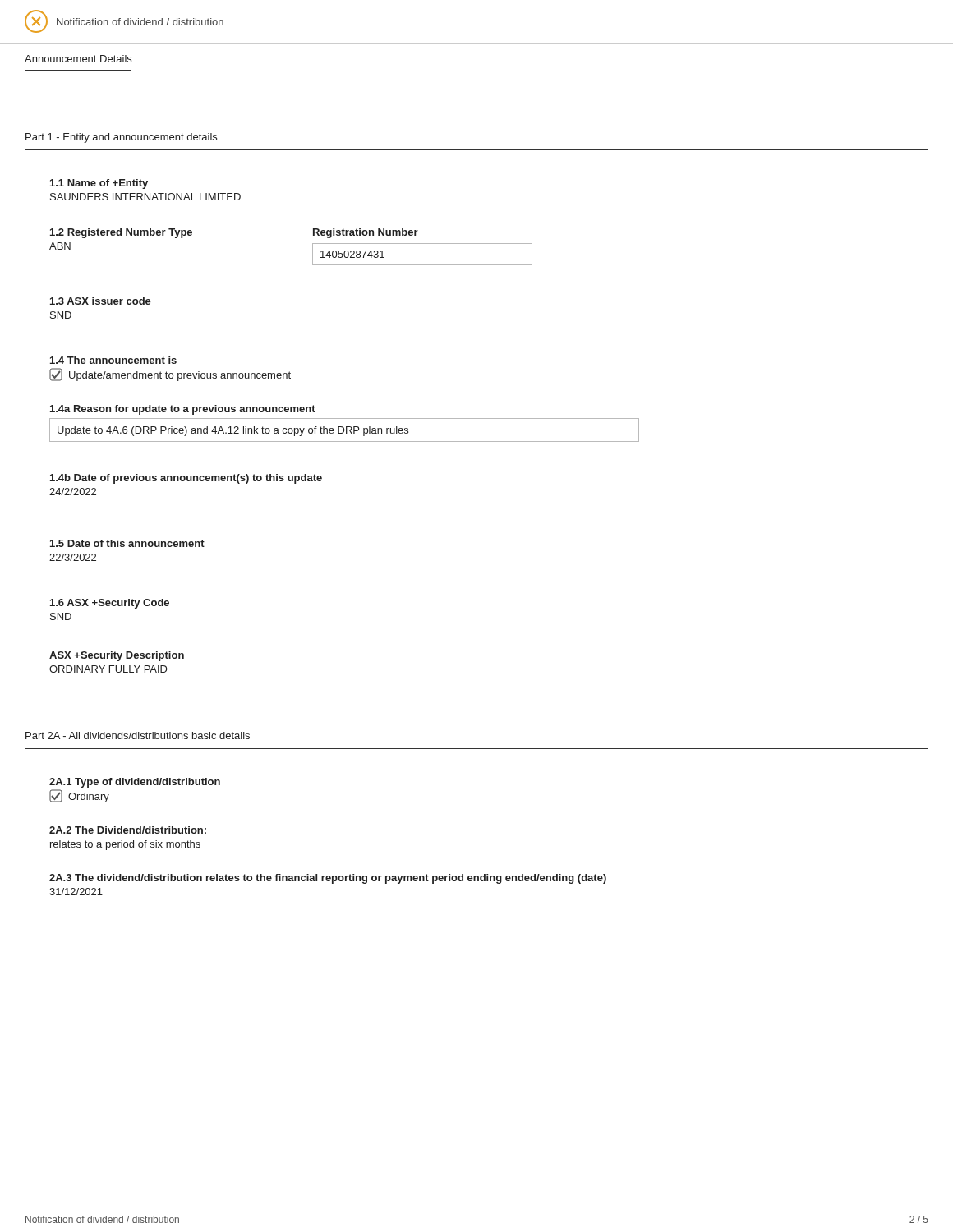
Task: Select the text containing "Update/amendment to previous announcement"
Action: (x=170, y=375)
